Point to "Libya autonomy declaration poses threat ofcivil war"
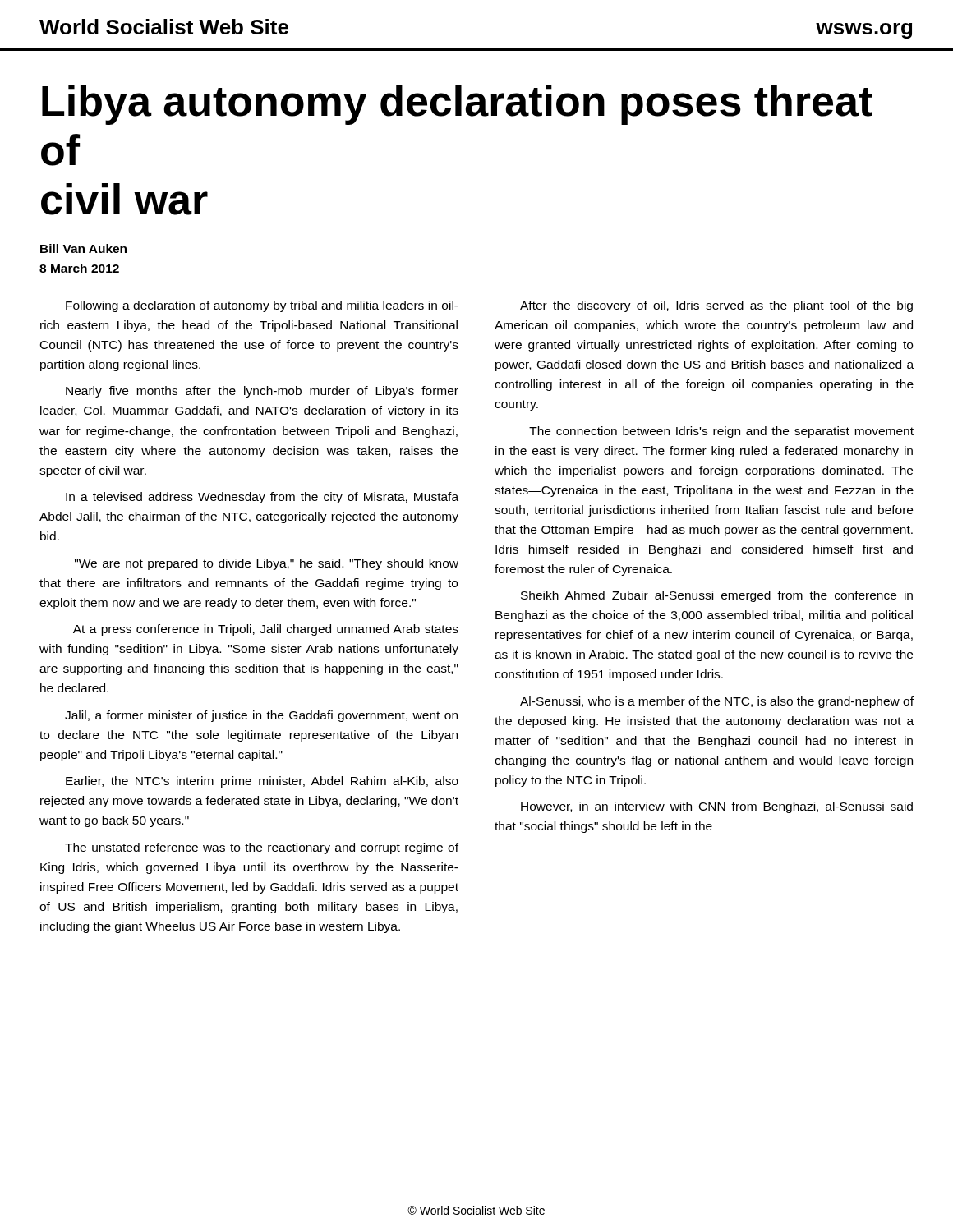The image size is (953, 1232). pyautogui.click(x=457, y=105)
